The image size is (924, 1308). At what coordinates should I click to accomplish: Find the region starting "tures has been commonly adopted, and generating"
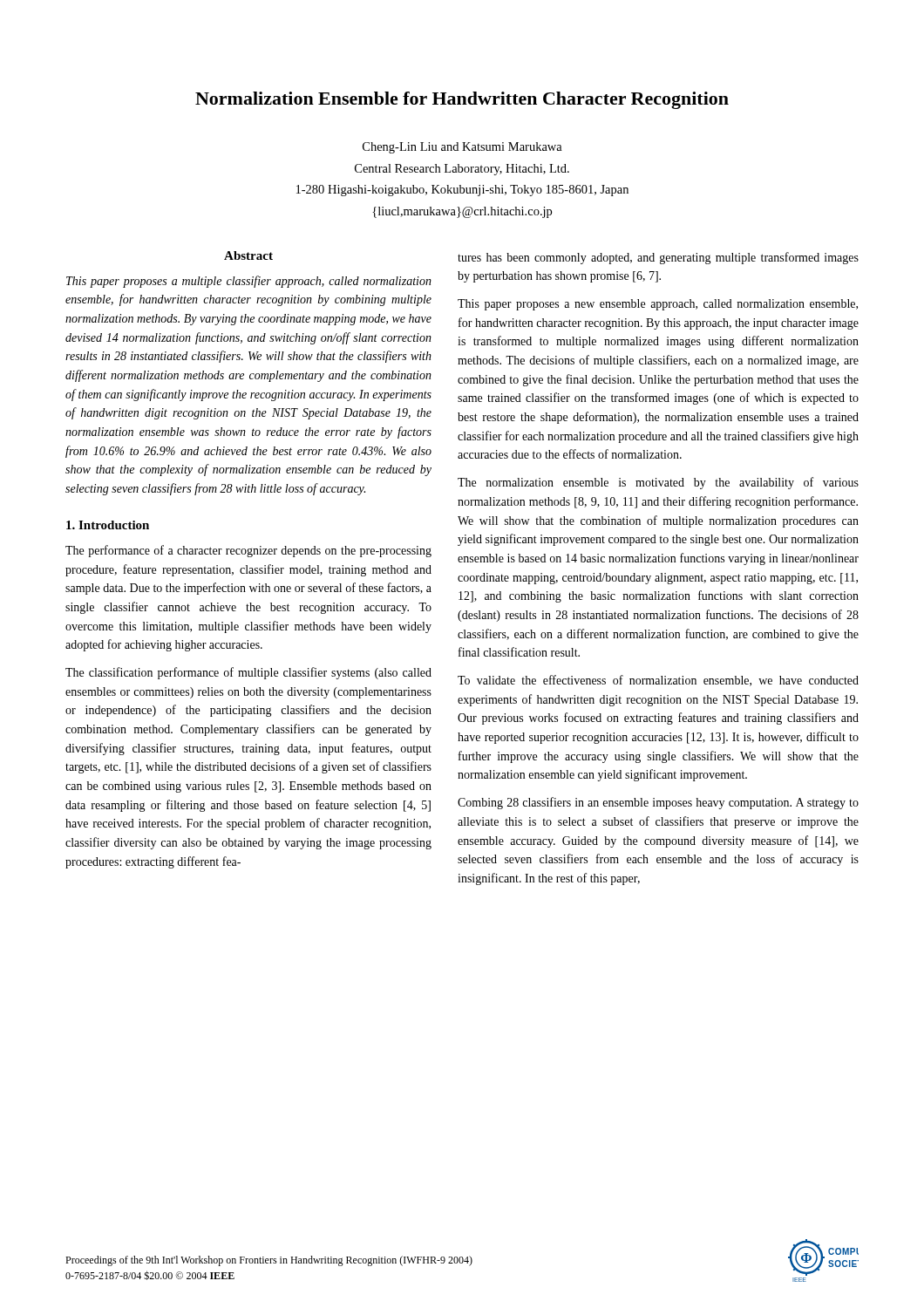(658, 267)
